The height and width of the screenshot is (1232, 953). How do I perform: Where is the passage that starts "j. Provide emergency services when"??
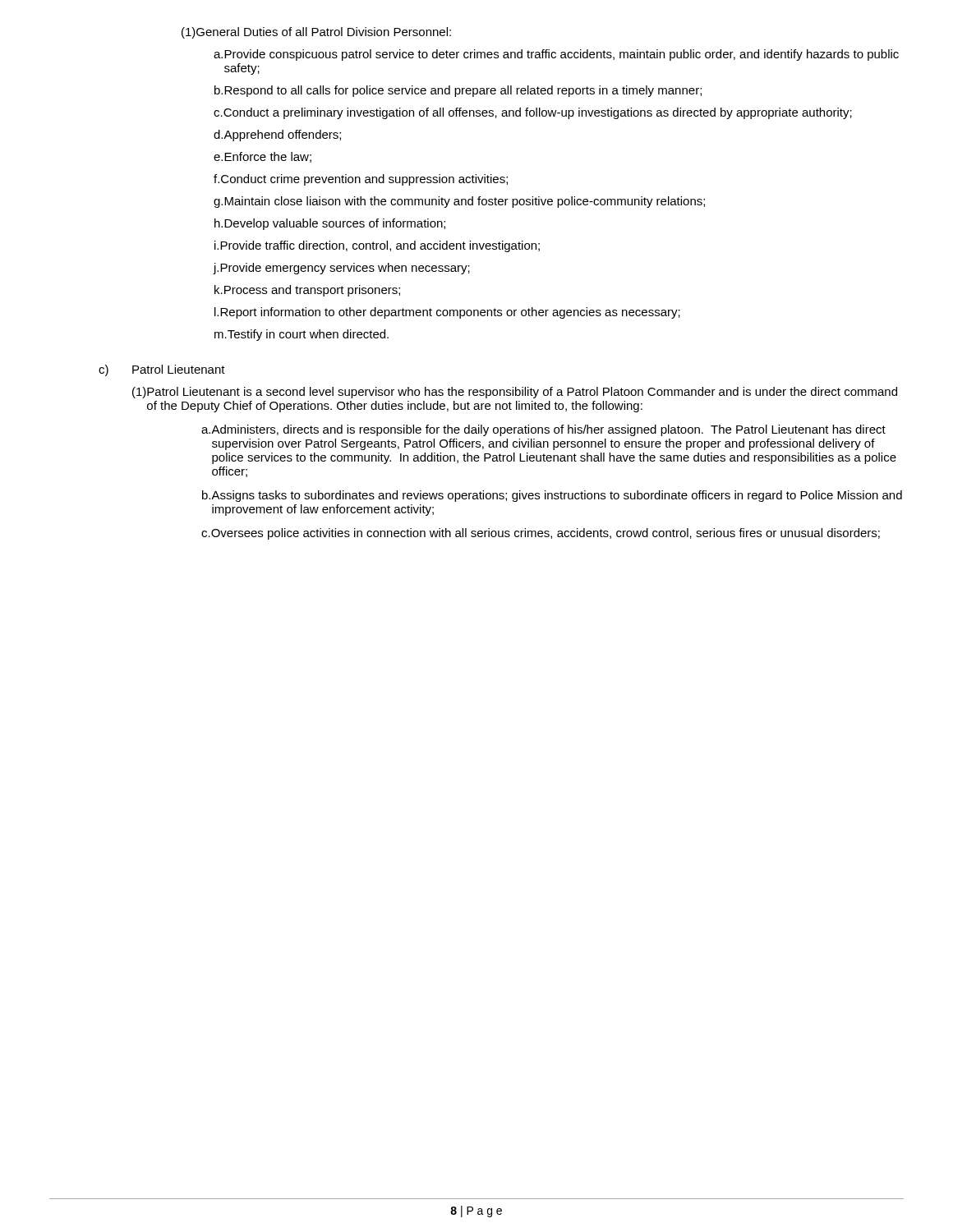point(476,267)
